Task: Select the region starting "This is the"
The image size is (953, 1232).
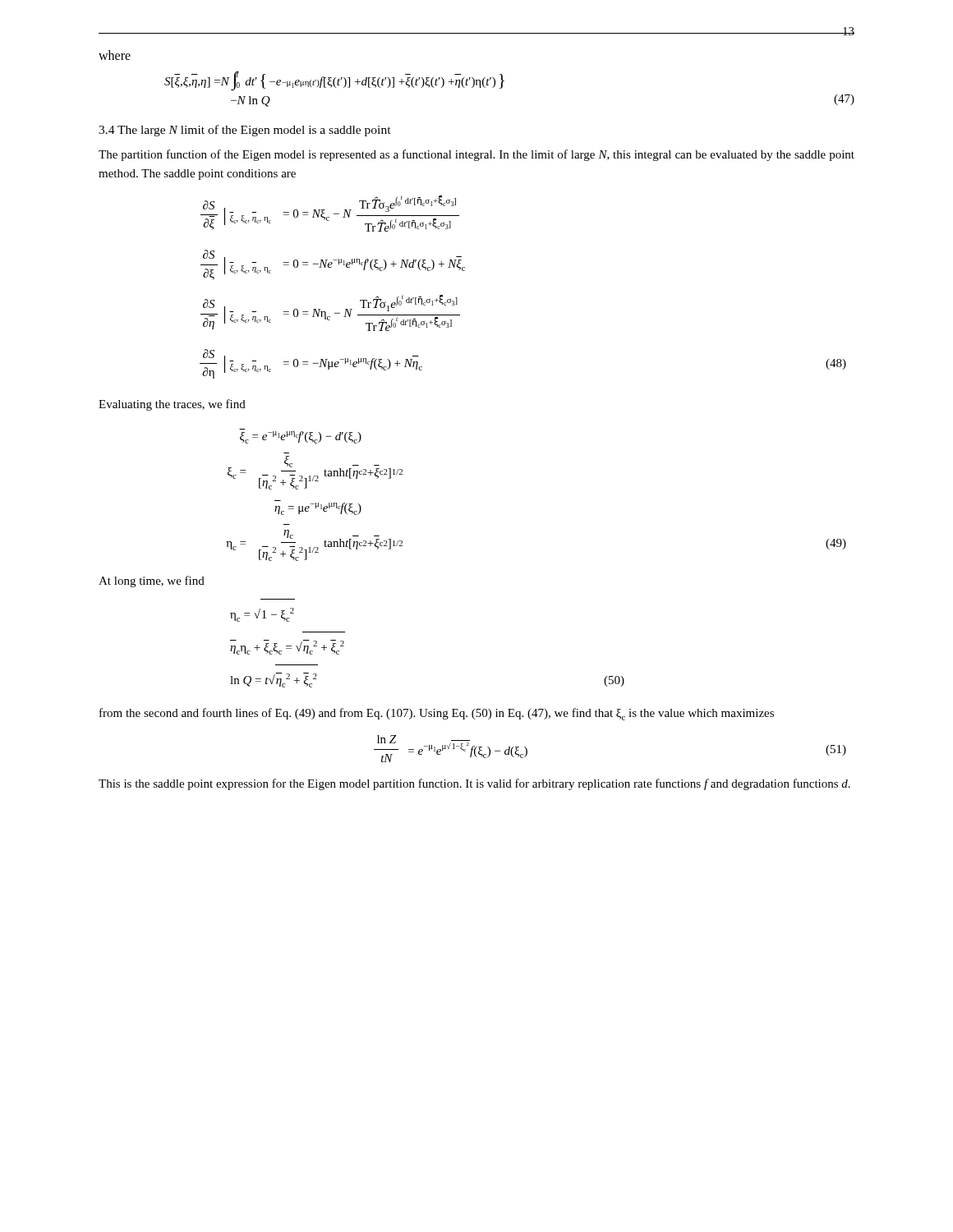Action: [475, 784]
